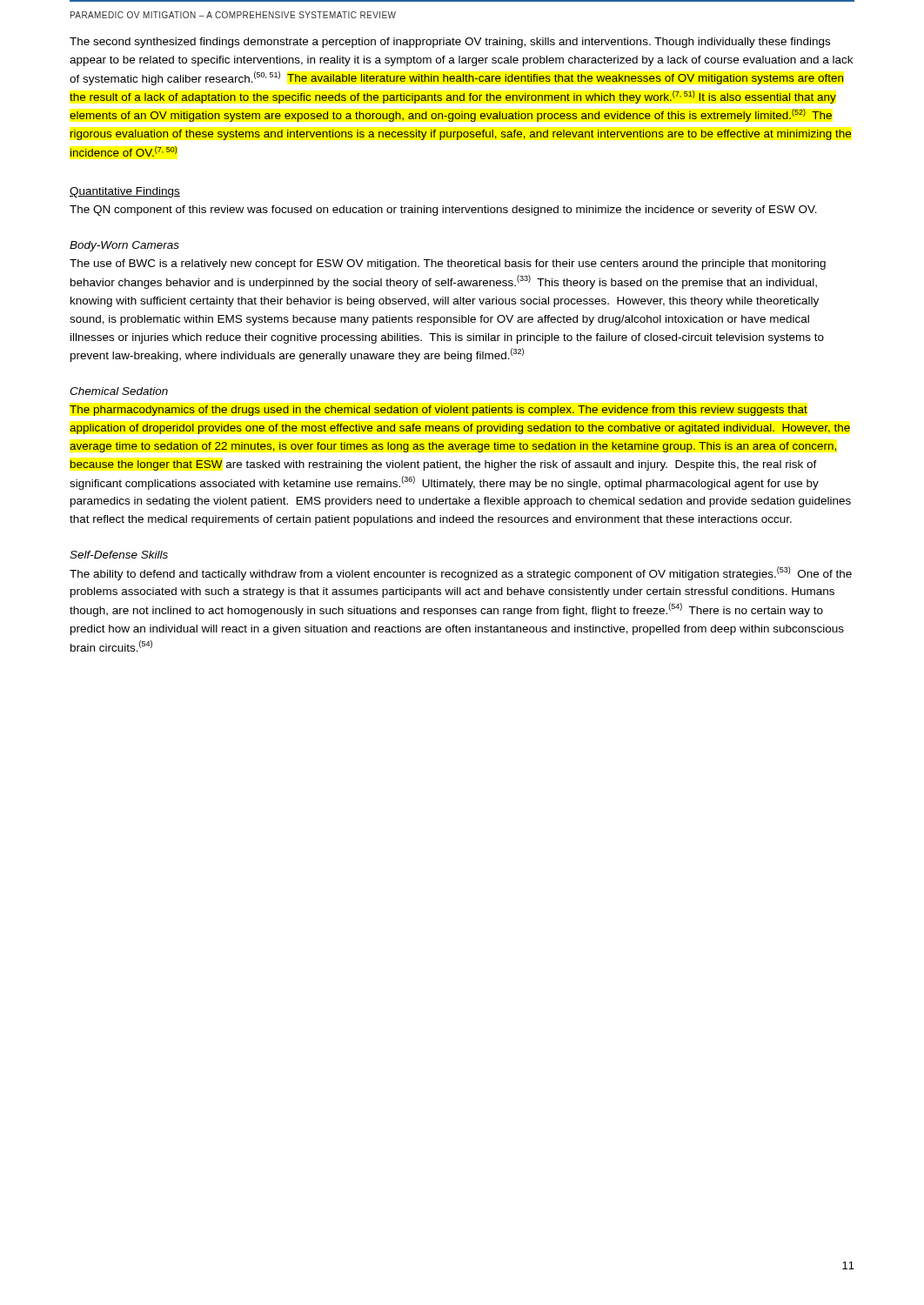Locate the text "Body-Worn Cameras"
The height and width of the screenshot is (1305, 924).
124,245
